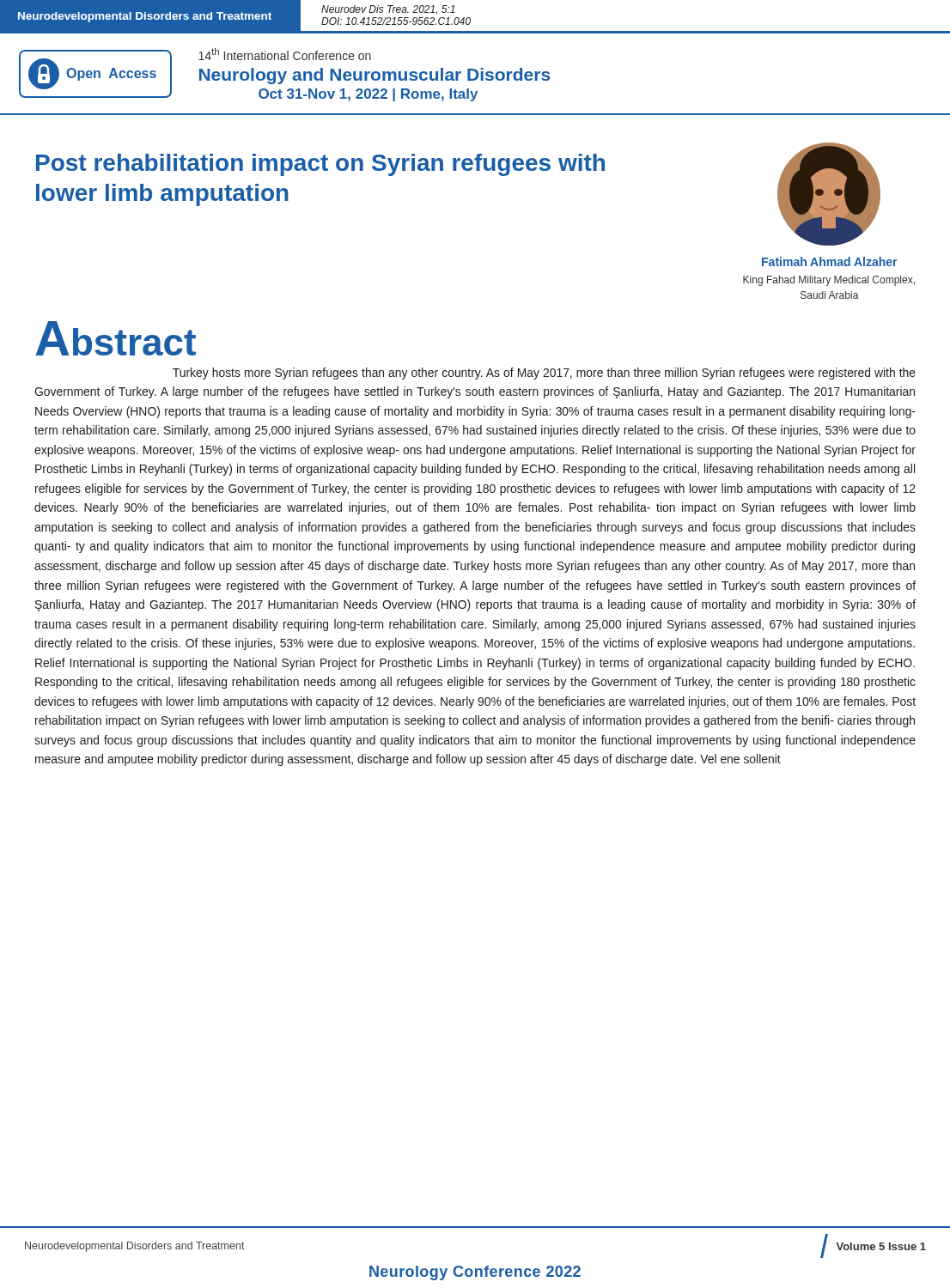Locate the title with the text "Post rehabilitation impact on"
Viewport: 950px width, 1288px height.
(379, 178)
